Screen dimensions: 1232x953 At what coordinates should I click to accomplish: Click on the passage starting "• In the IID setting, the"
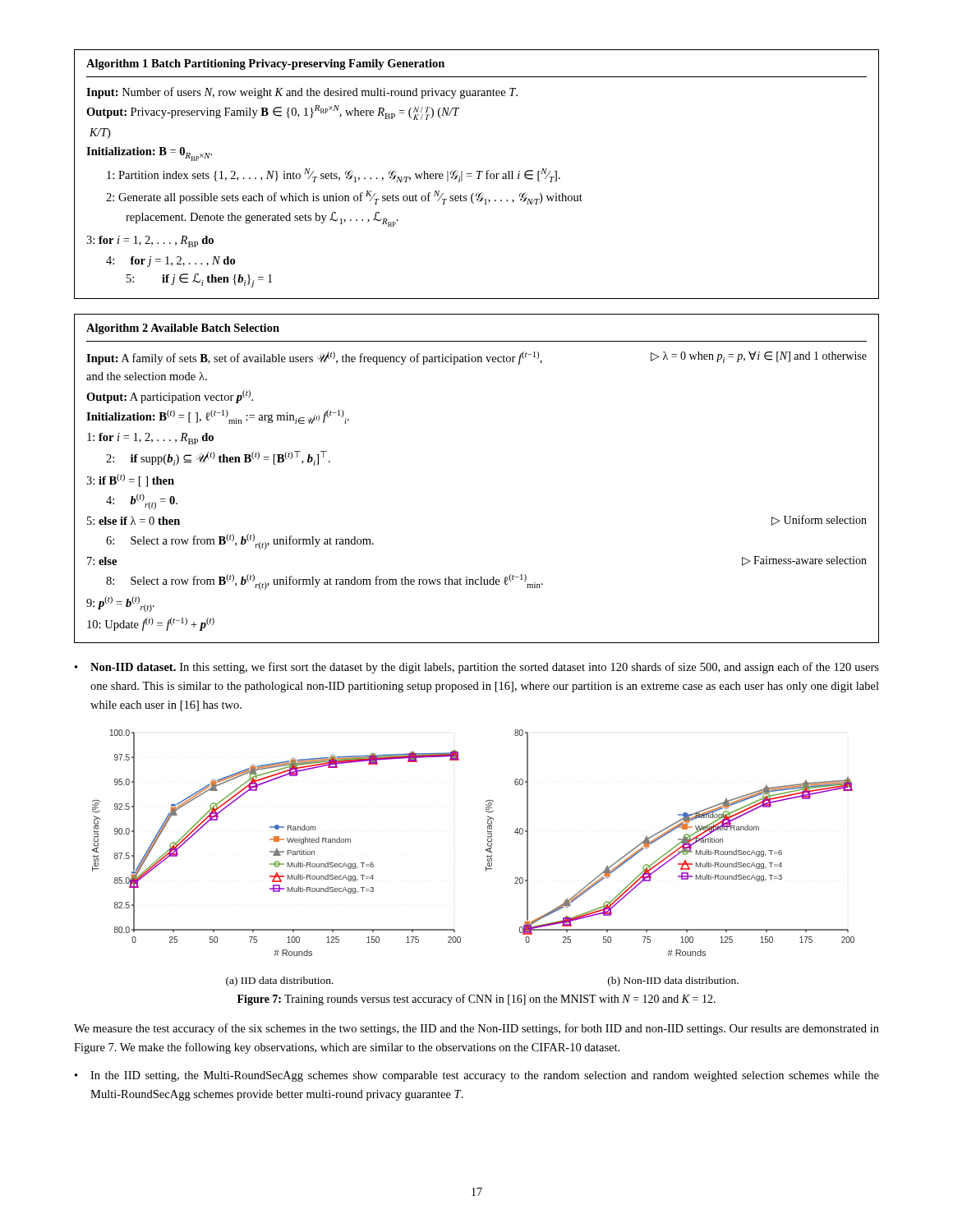(476, 1085)
